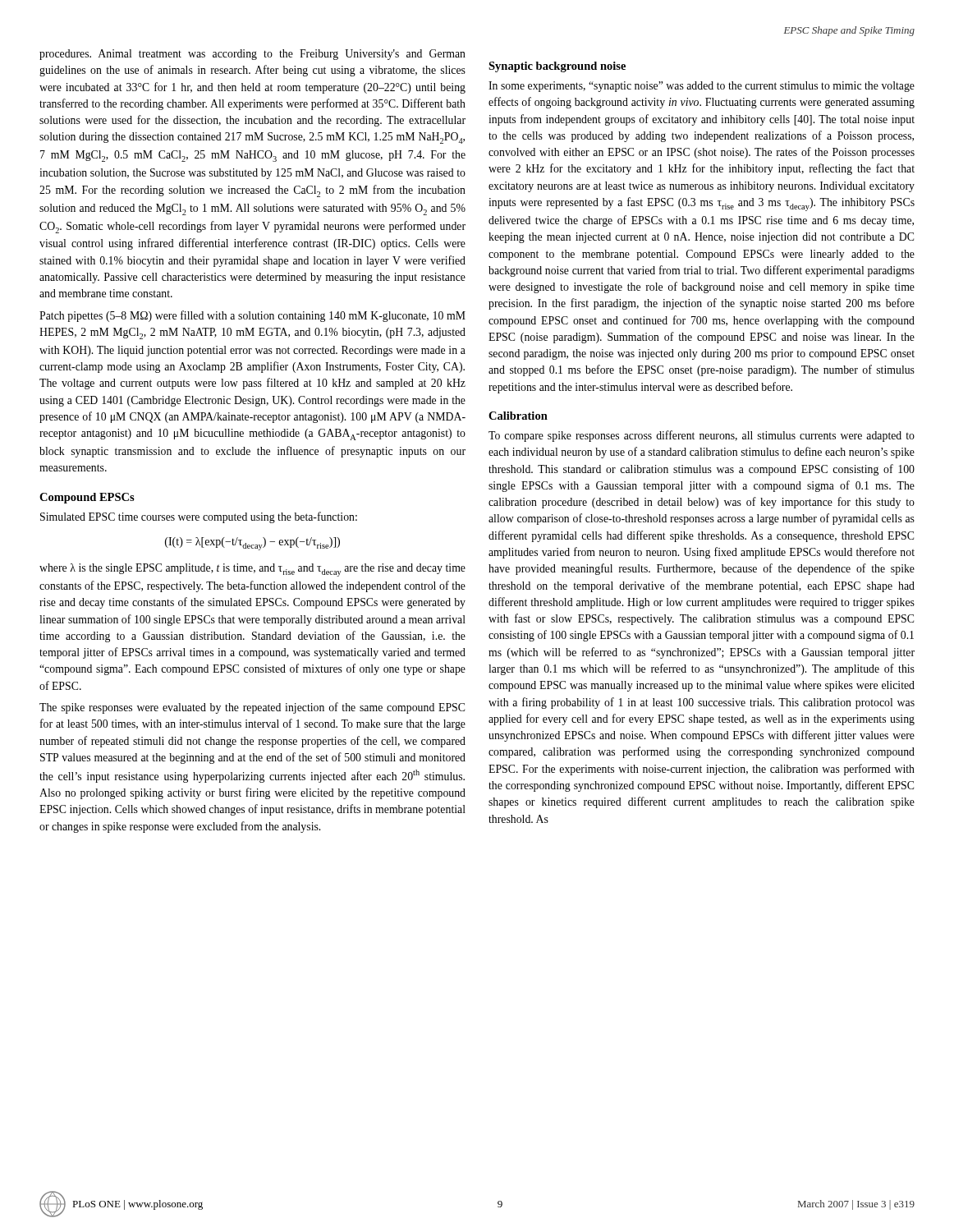Locate the section header with the text "Compound EPSCs"
This screenshot has height=1232, width=954.
(87, 497)
